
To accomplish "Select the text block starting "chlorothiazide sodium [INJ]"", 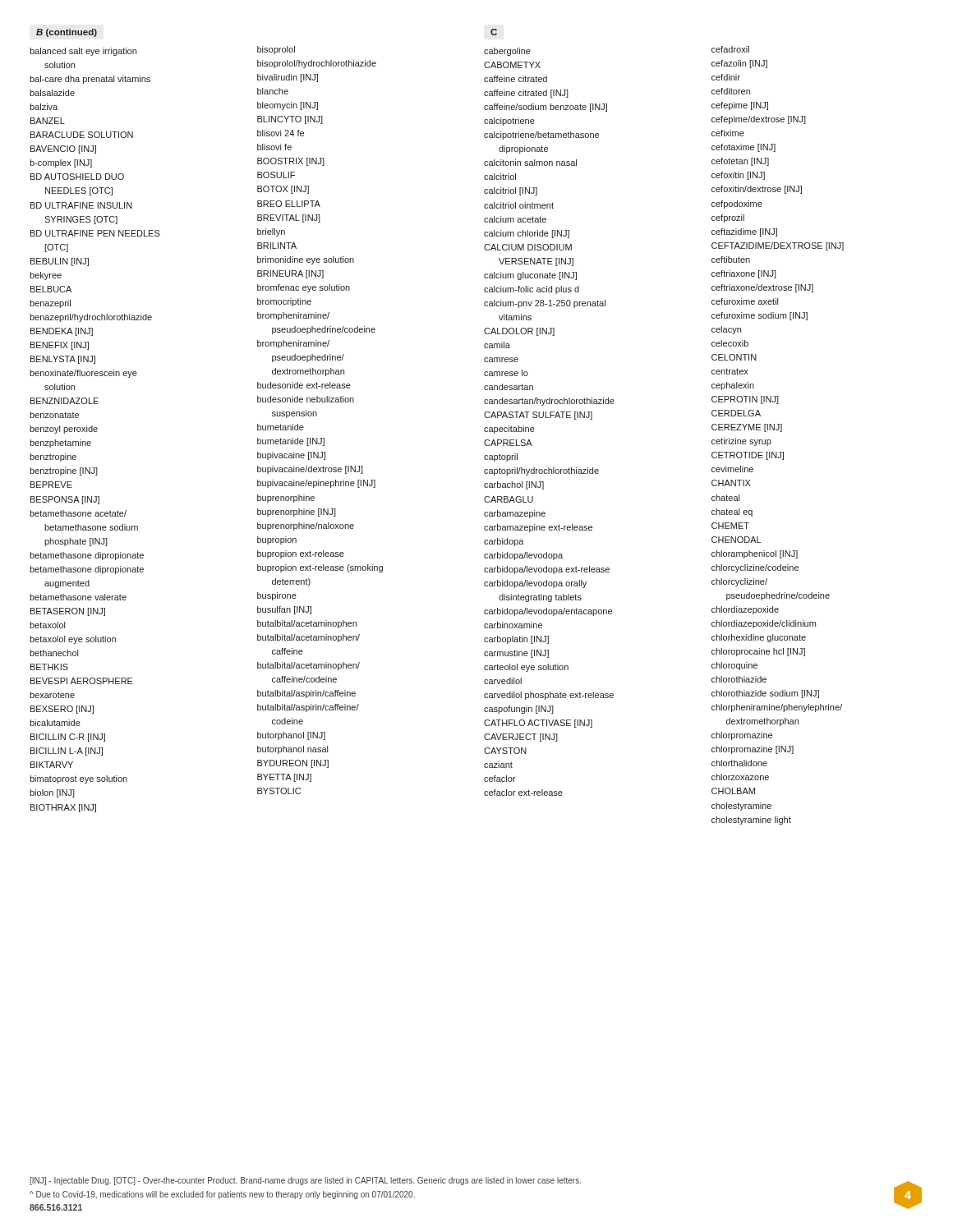I will coord(765,693).
